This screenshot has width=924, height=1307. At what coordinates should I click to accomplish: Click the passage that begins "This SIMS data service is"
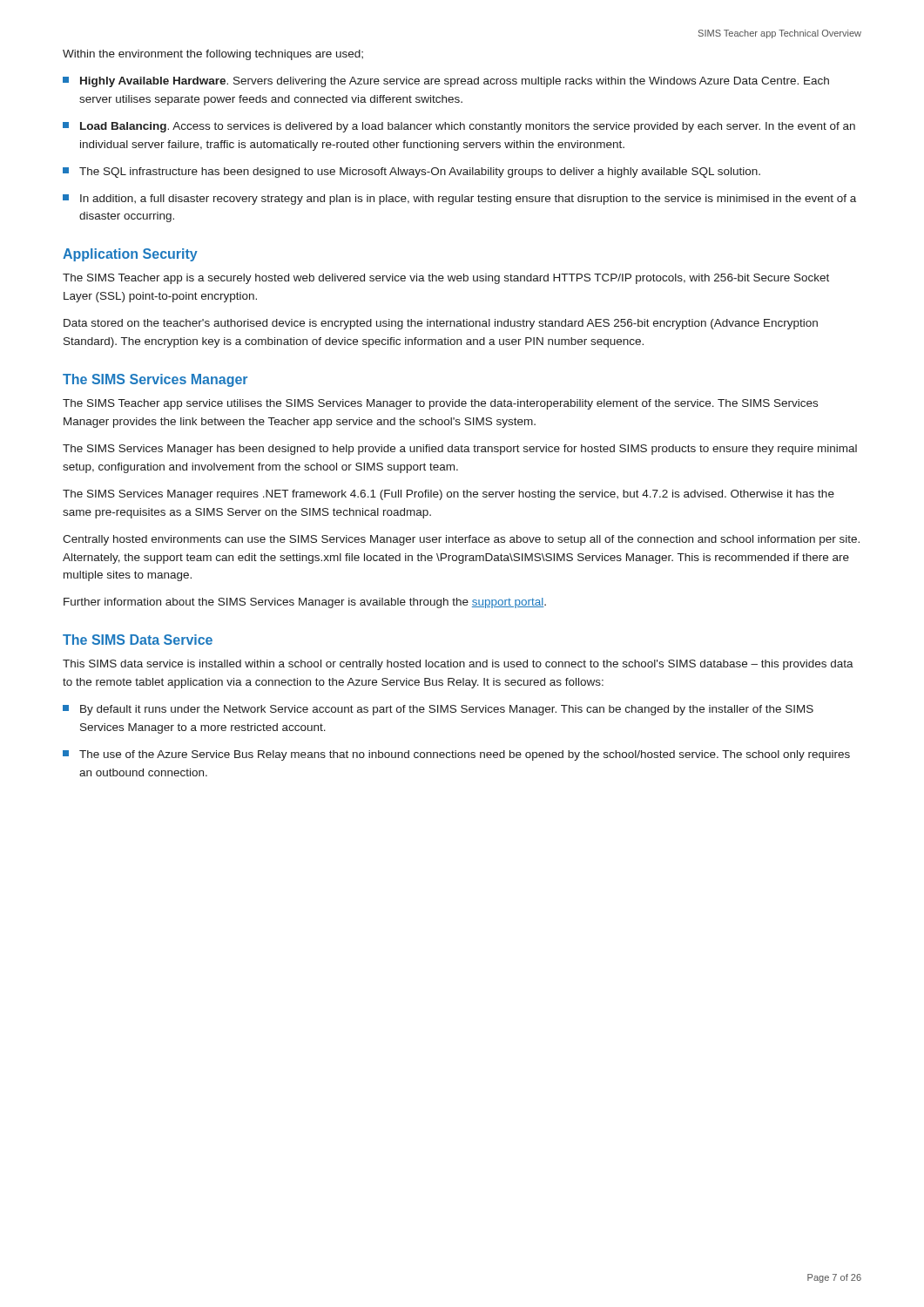coord(458,673)
